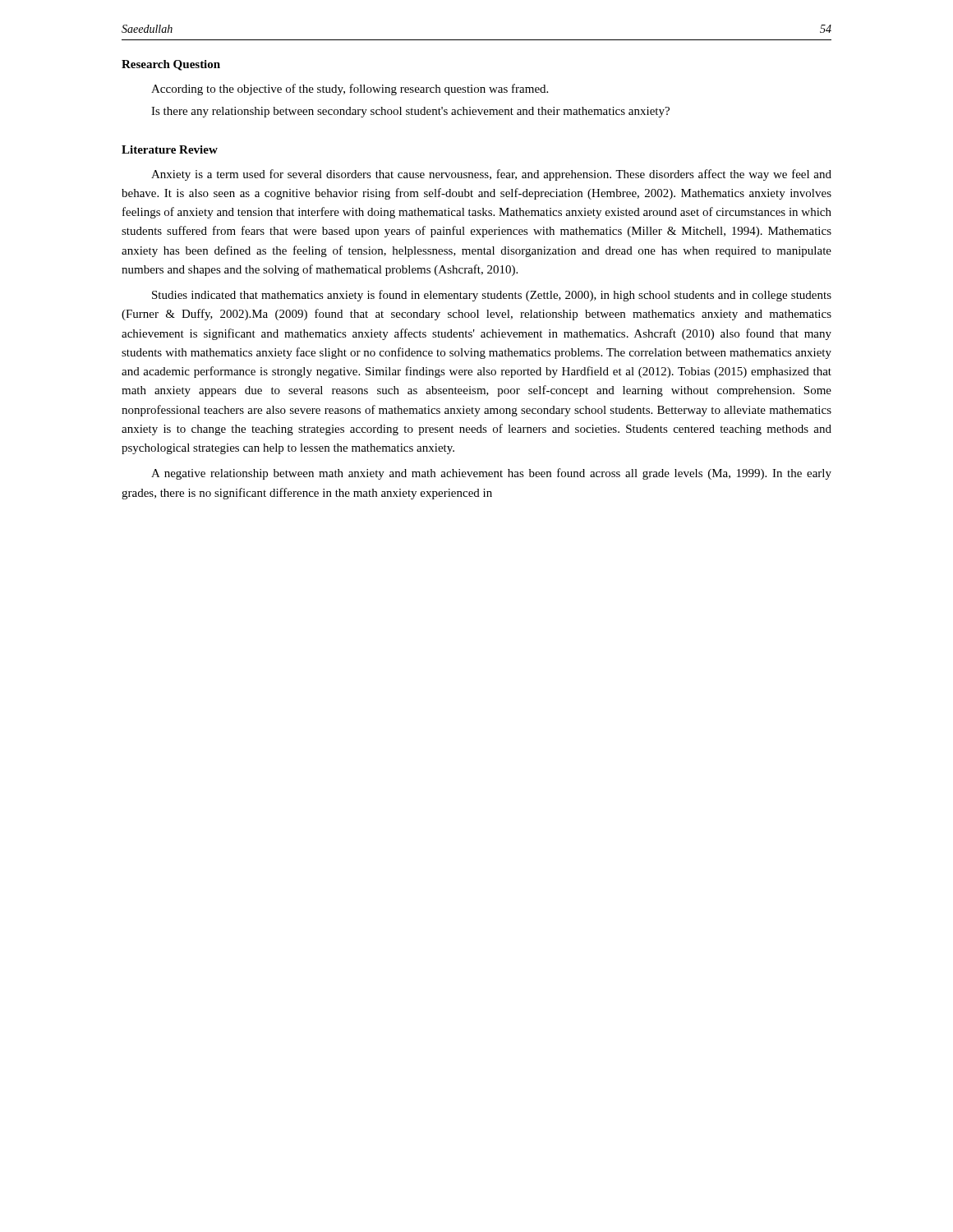This screenshot has width=953, height=1232.
Task: Point to the passage starting "Is there any relationship"
Action: point(411,111)
